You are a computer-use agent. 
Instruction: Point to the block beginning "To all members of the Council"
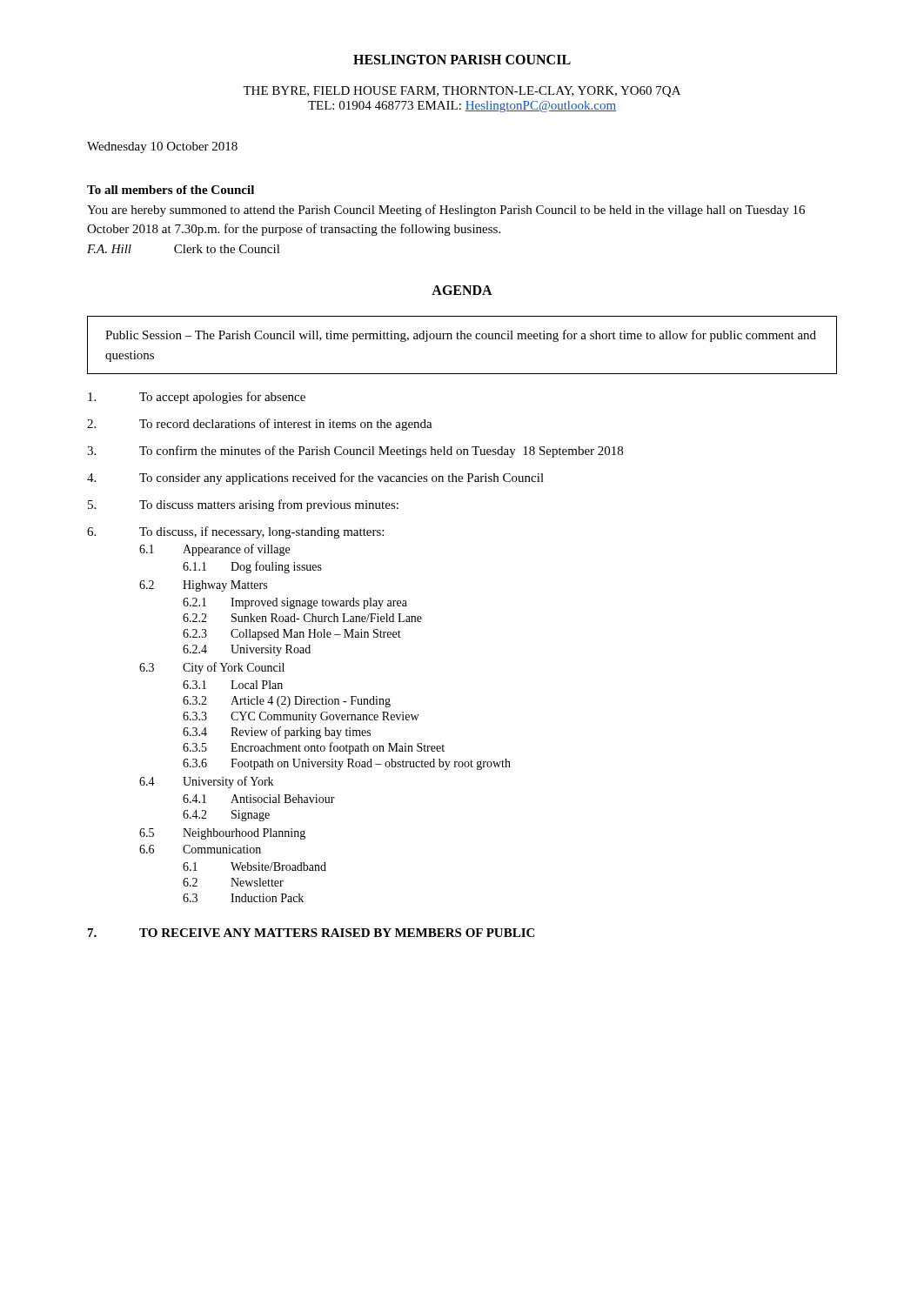tap(446, 219)
